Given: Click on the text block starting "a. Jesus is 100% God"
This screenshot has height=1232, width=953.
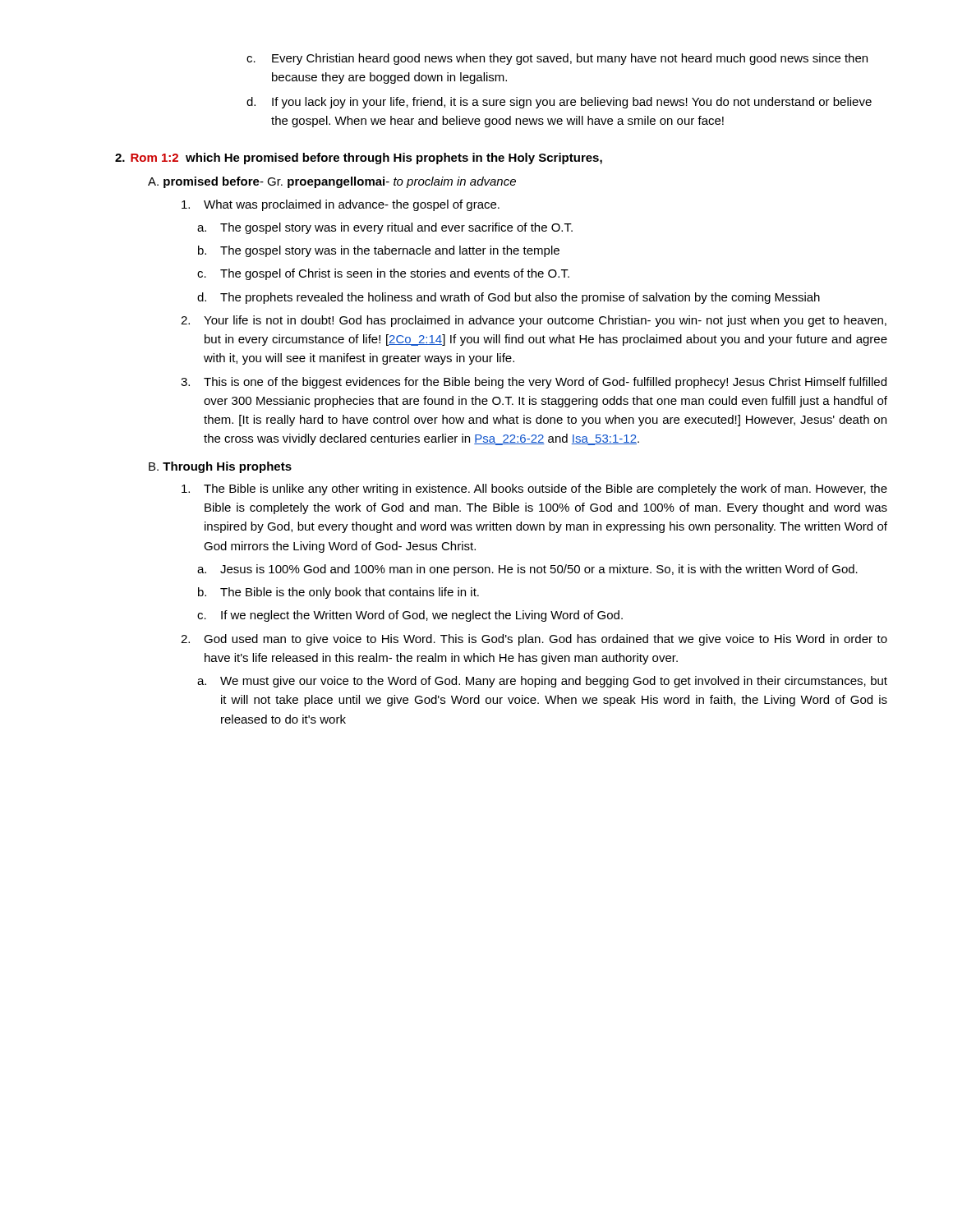Looking at the screenshot, I should [542, 569].
